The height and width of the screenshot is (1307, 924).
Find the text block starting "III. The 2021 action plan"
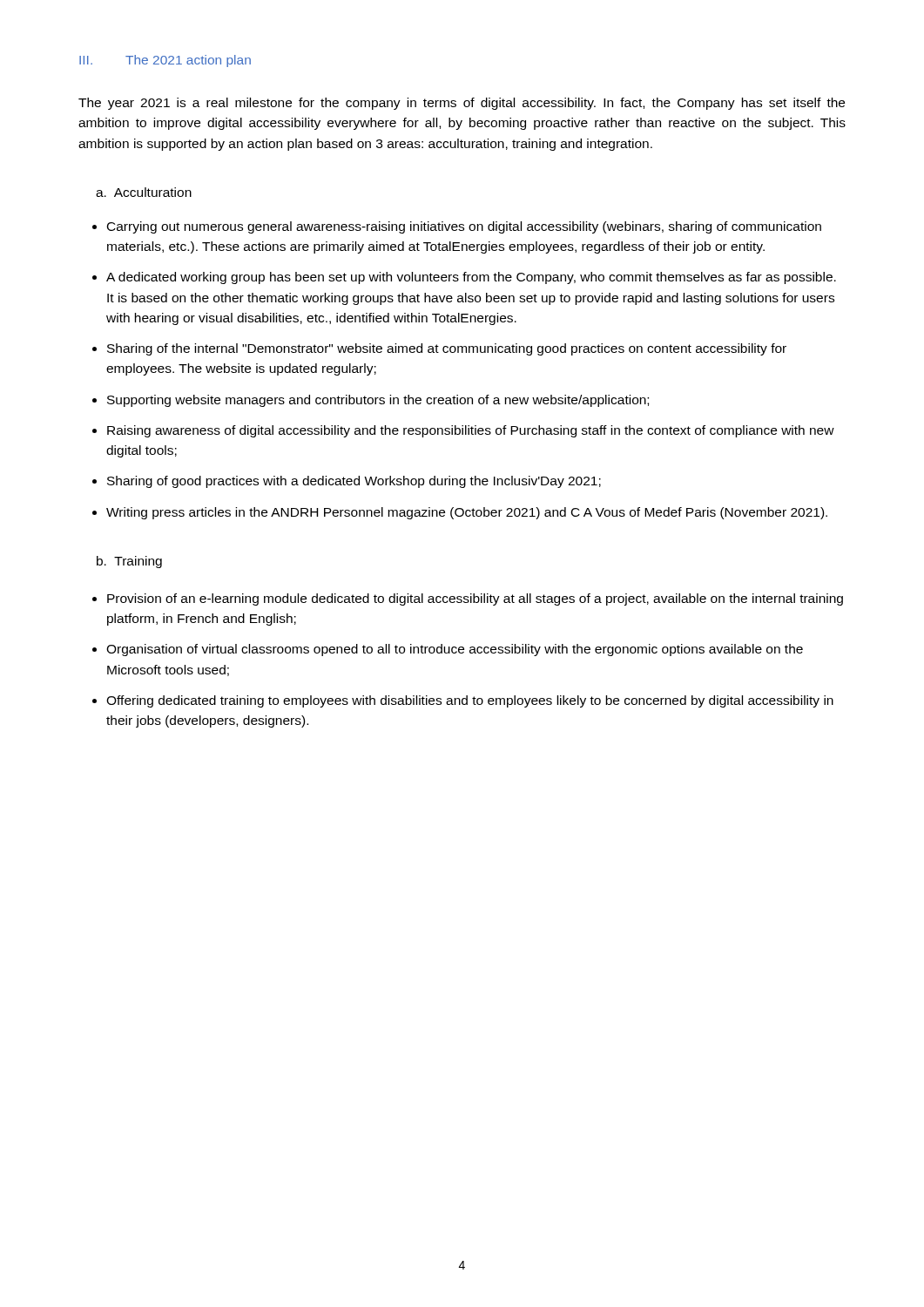[165, 60]
